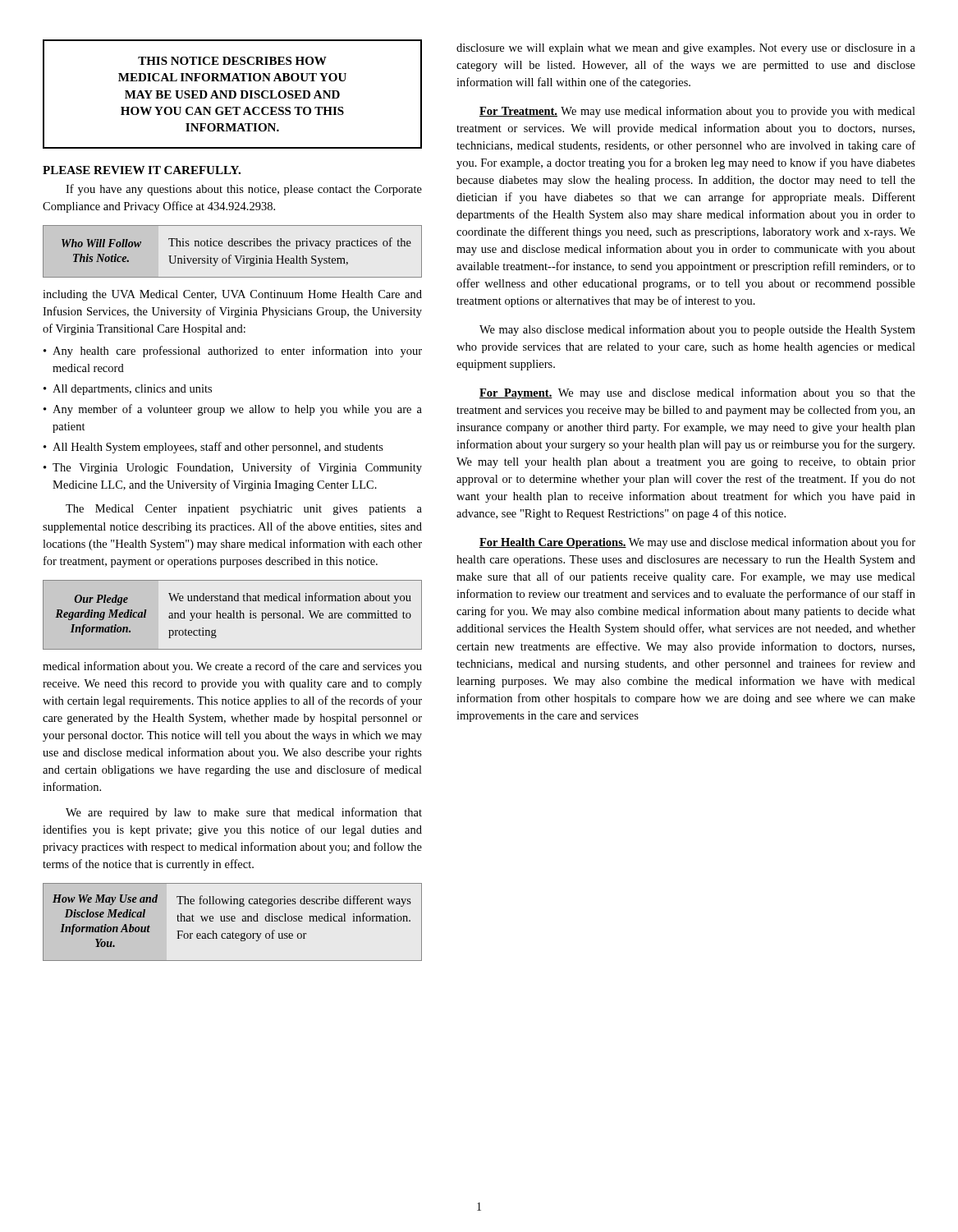Click on the text block containing "For Payment. We may use"
This screenshot has height=1232, width=958.
(686, 454)
